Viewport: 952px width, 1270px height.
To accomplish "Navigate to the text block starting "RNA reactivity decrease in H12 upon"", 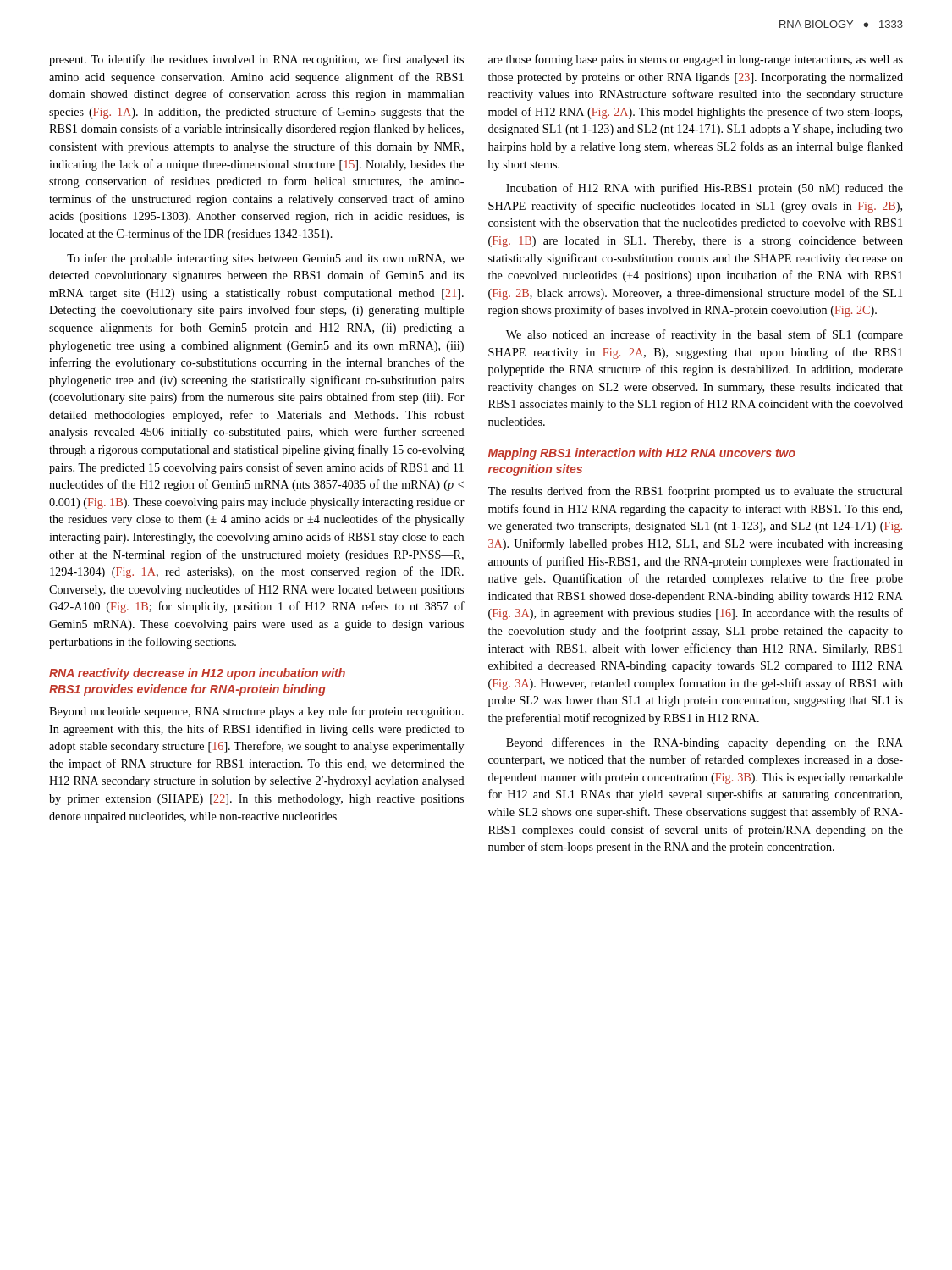I will [197, 681].
